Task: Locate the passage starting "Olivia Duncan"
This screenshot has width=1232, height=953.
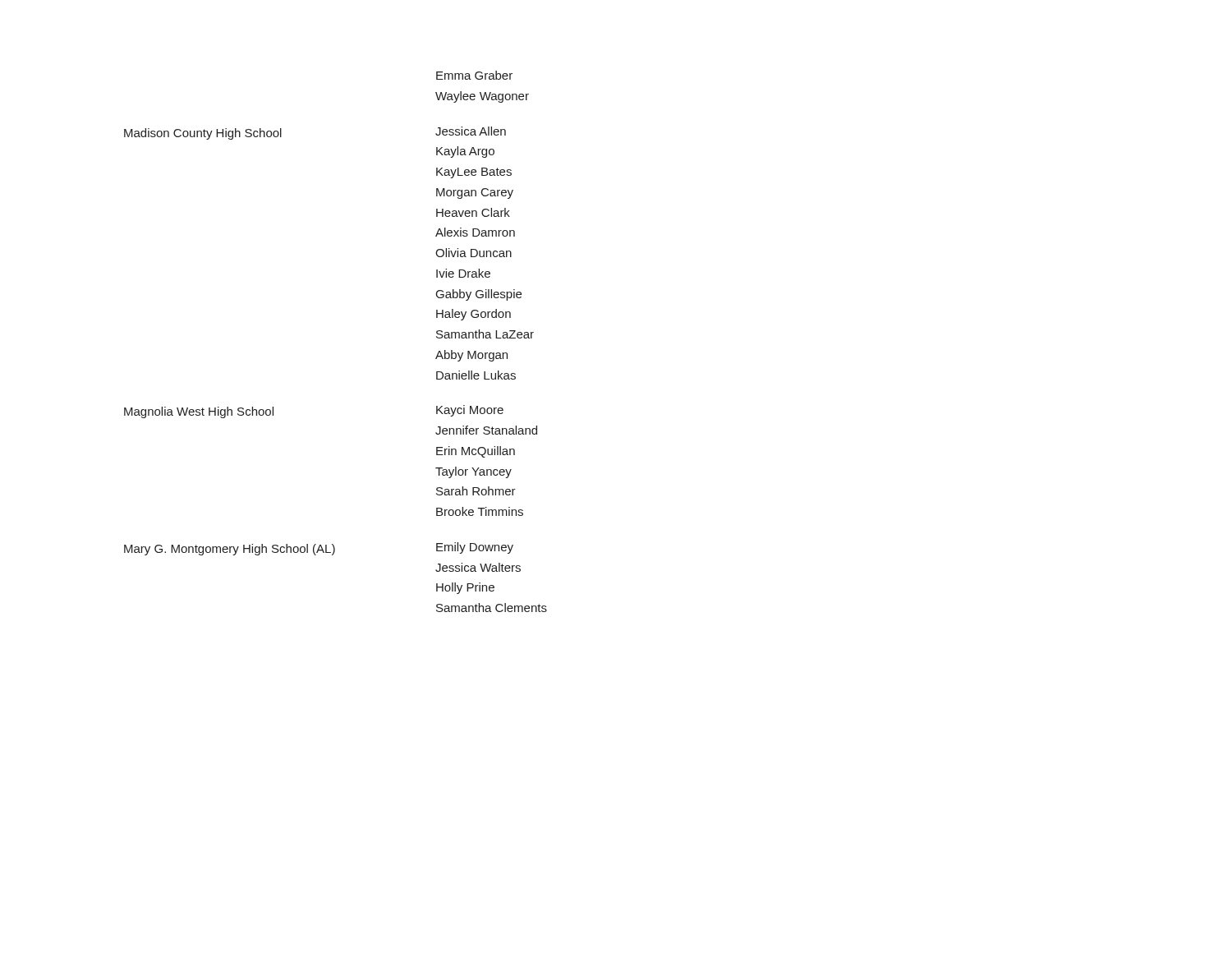Action: [x=474, y=253]
